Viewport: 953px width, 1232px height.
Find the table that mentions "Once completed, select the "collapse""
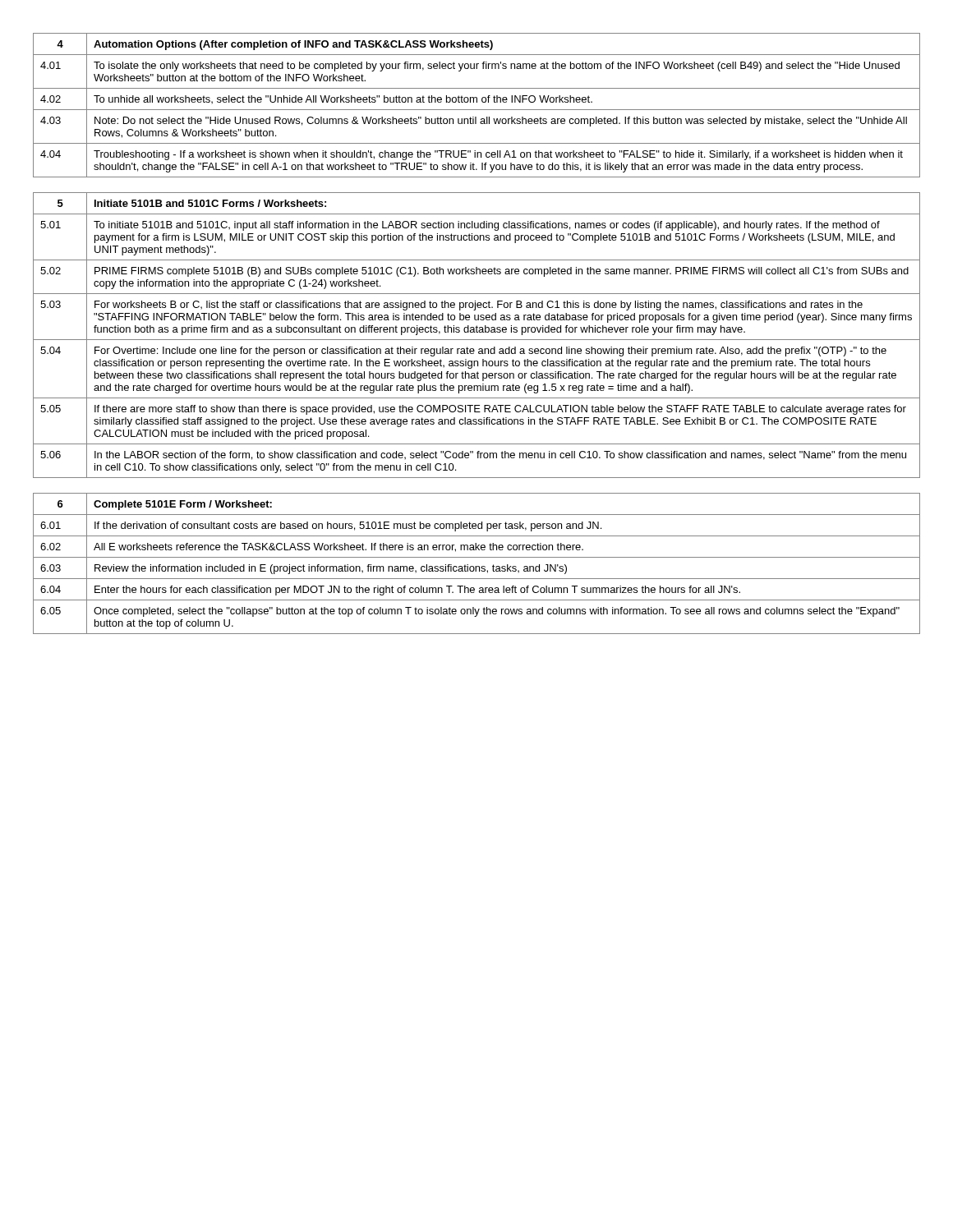[x=476, y=563]
